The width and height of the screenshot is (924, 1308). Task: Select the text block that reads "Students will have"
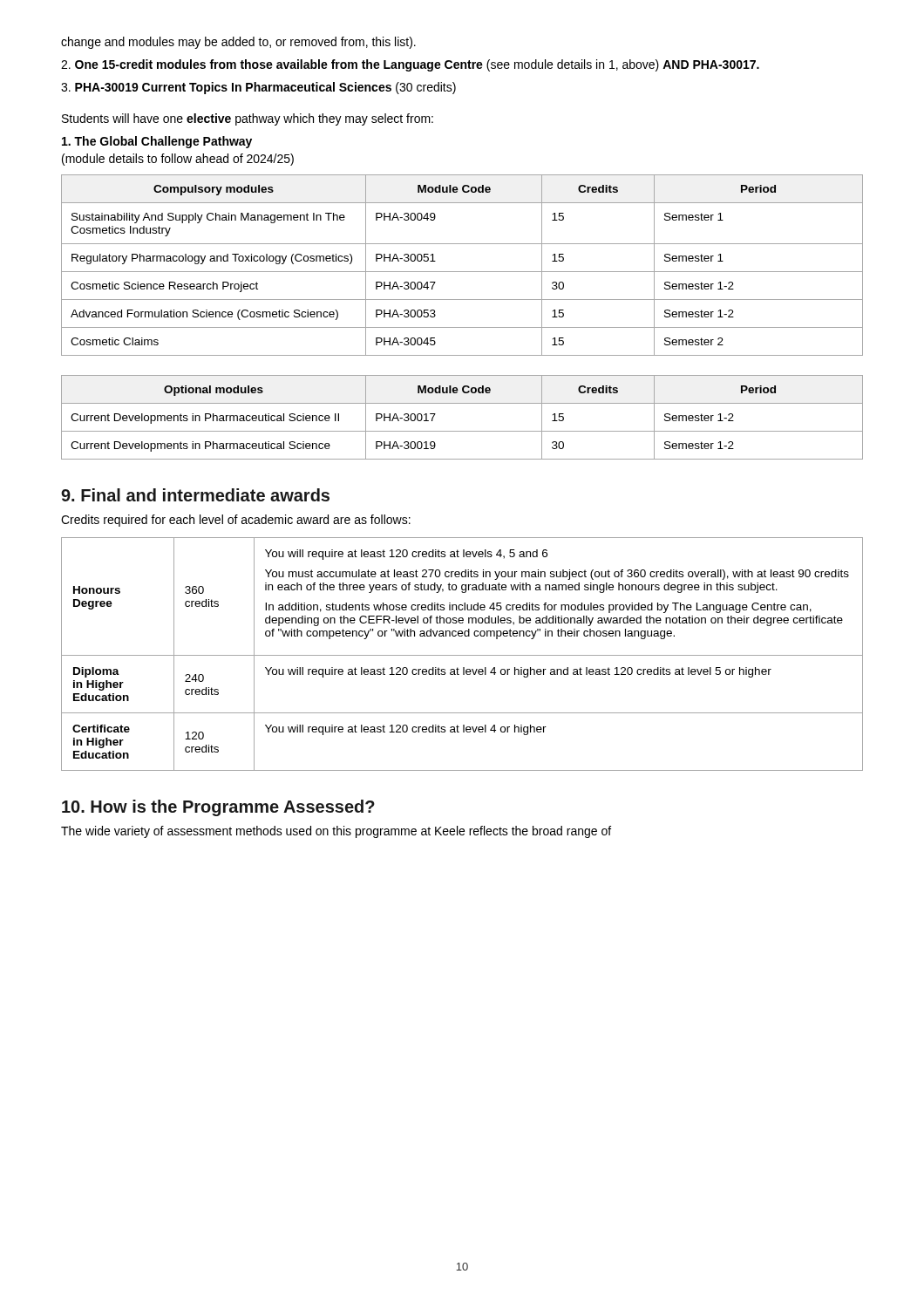pyautogui.click(x=248, y=119)
